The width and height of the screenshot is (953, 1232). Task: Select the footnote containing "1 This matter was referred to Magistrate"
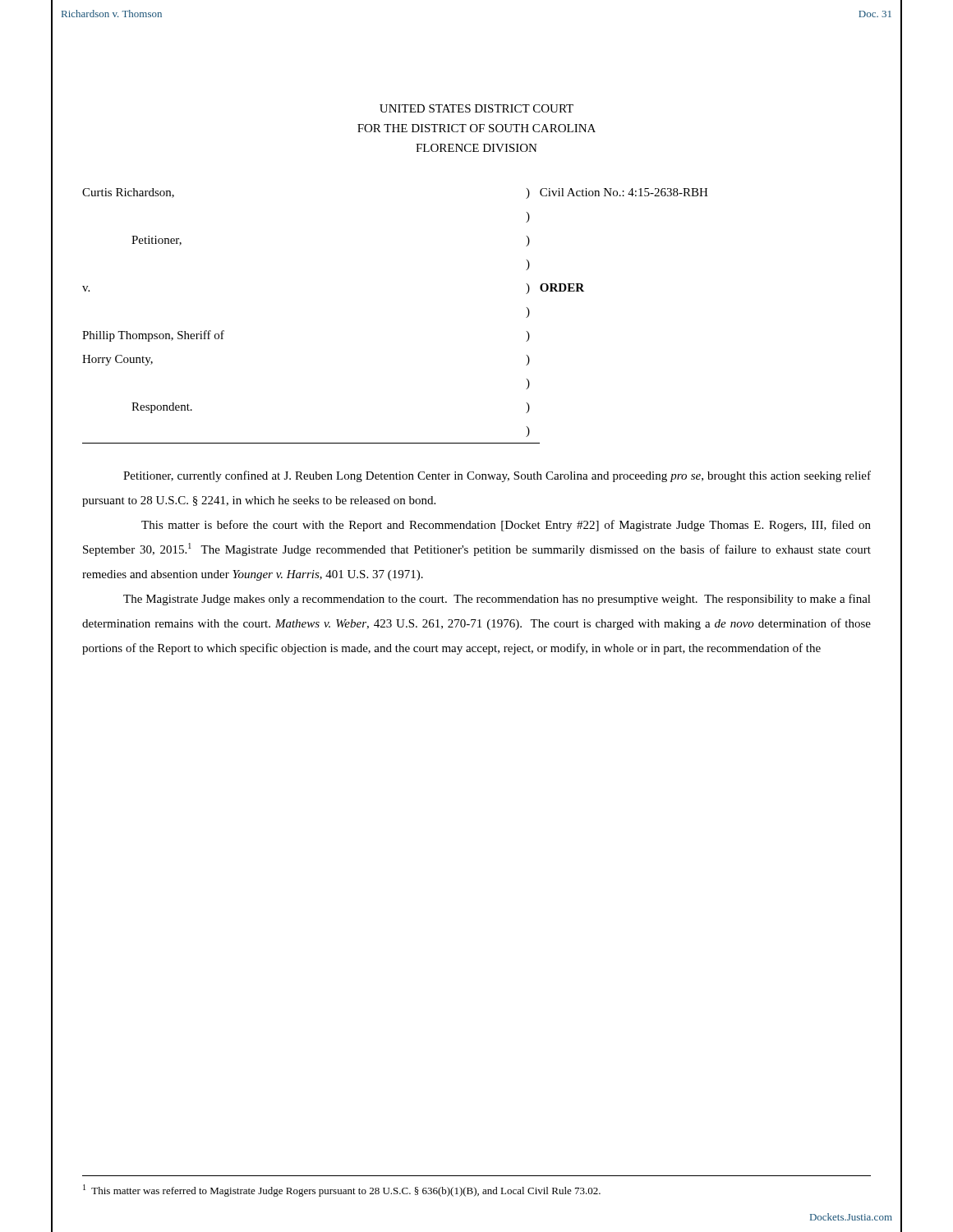click(476, 1190)
